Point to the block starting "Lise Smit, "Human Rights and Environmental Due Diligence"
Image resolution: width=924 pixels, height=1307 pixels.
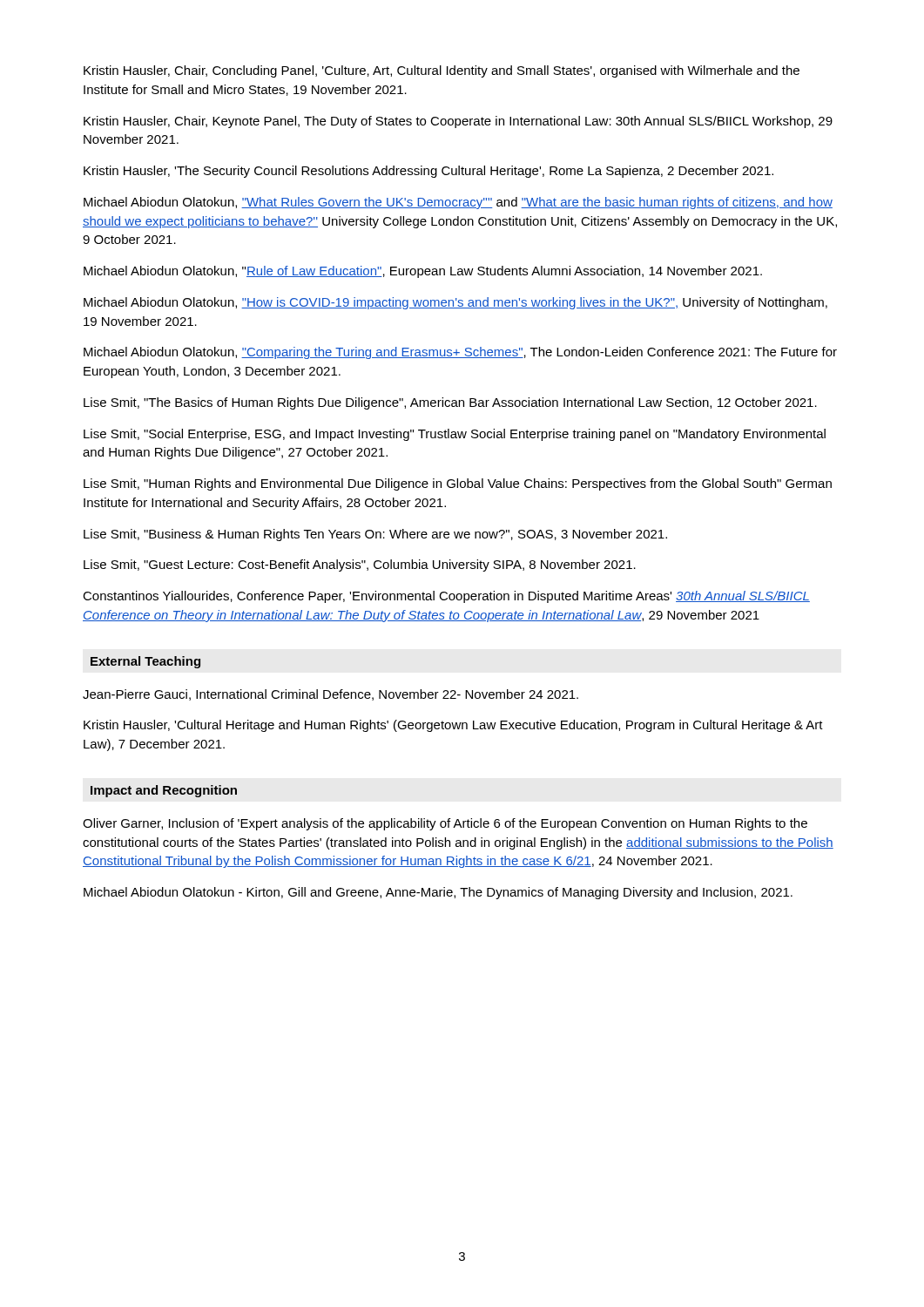click(458, 493)
